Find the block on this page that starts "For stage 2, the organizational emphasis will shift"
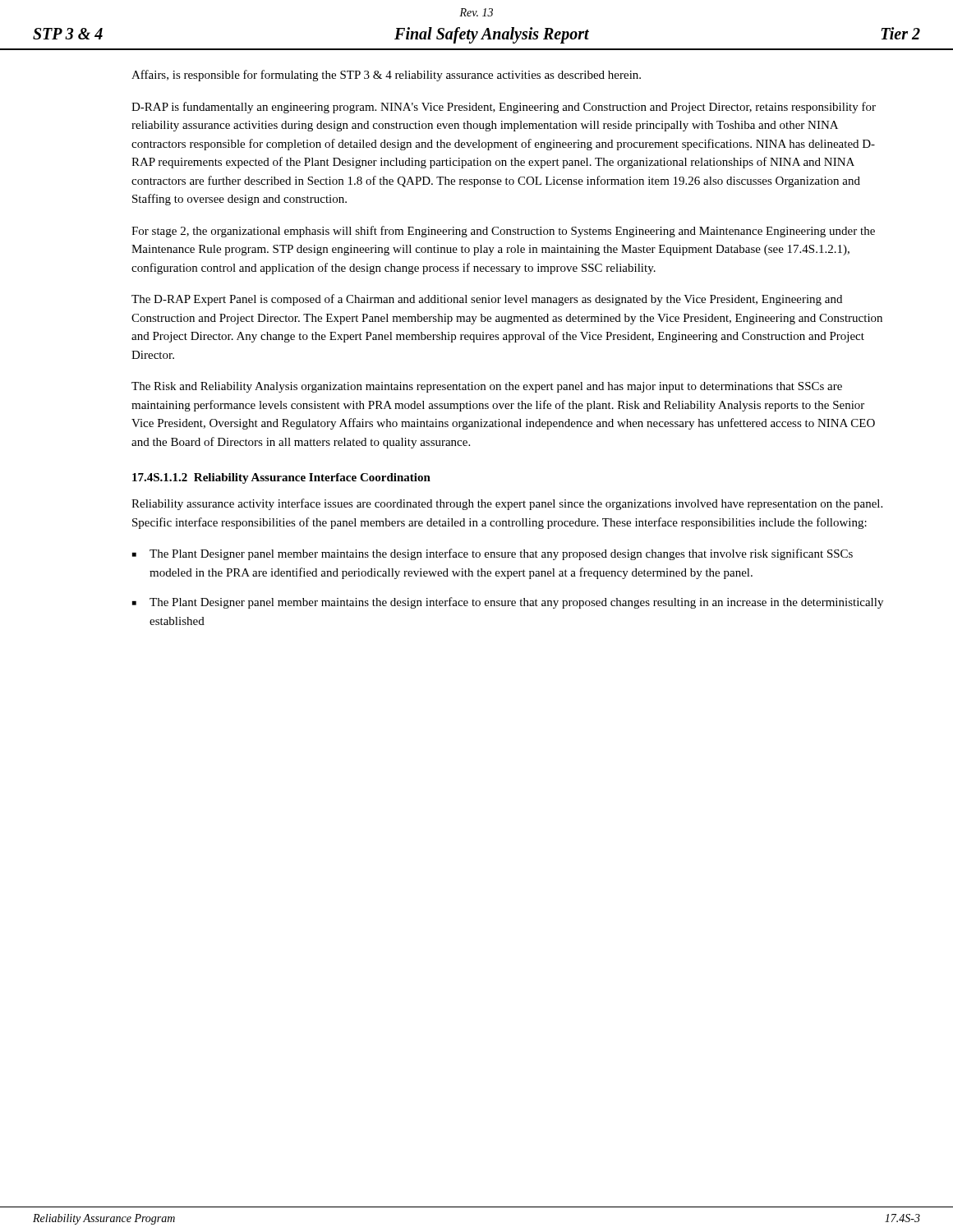Image resolution: width=953 pixels, height=1232 pixels. click(x=503, y=249)
